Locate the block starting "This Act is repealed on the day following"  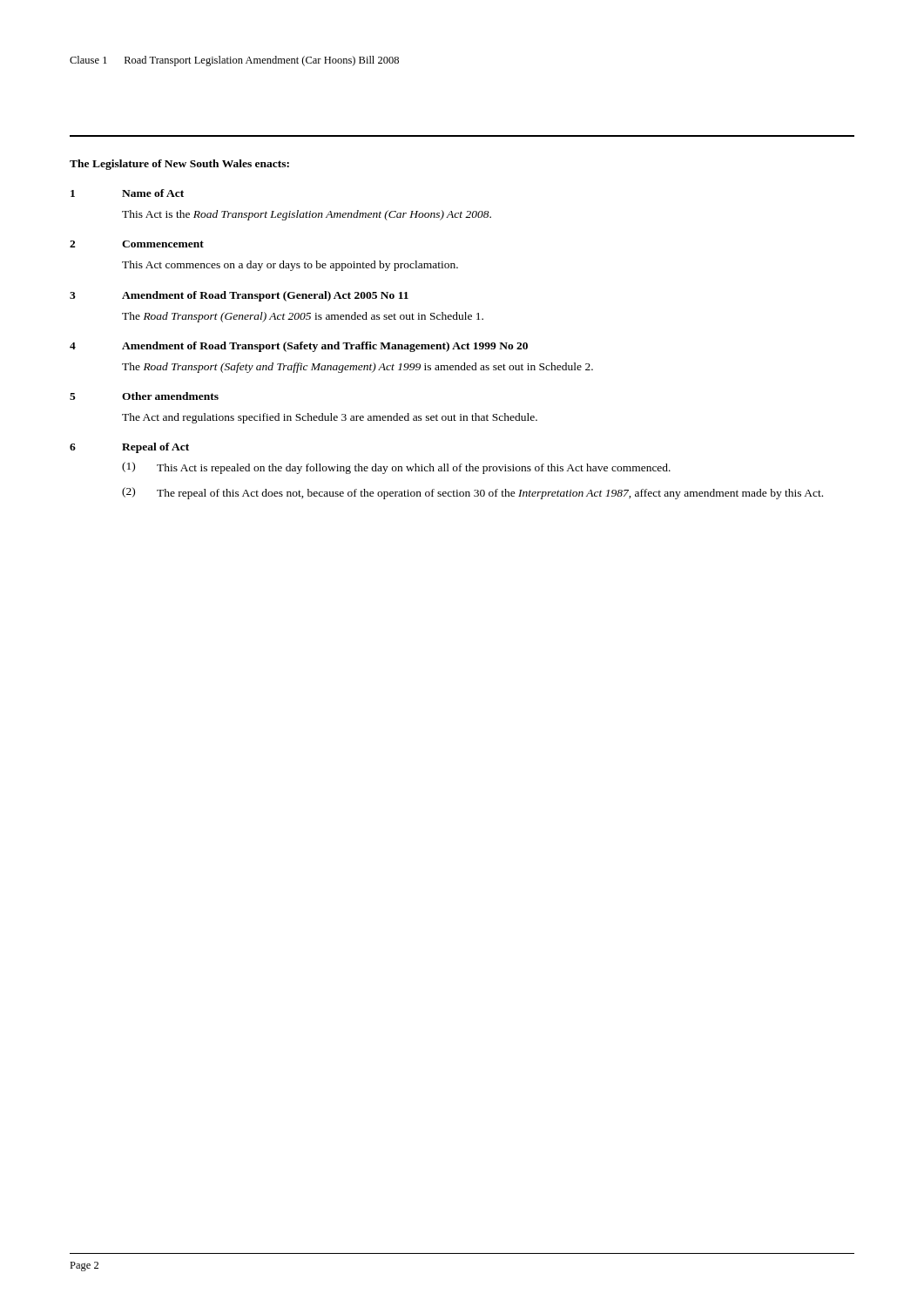coord(414,468)
